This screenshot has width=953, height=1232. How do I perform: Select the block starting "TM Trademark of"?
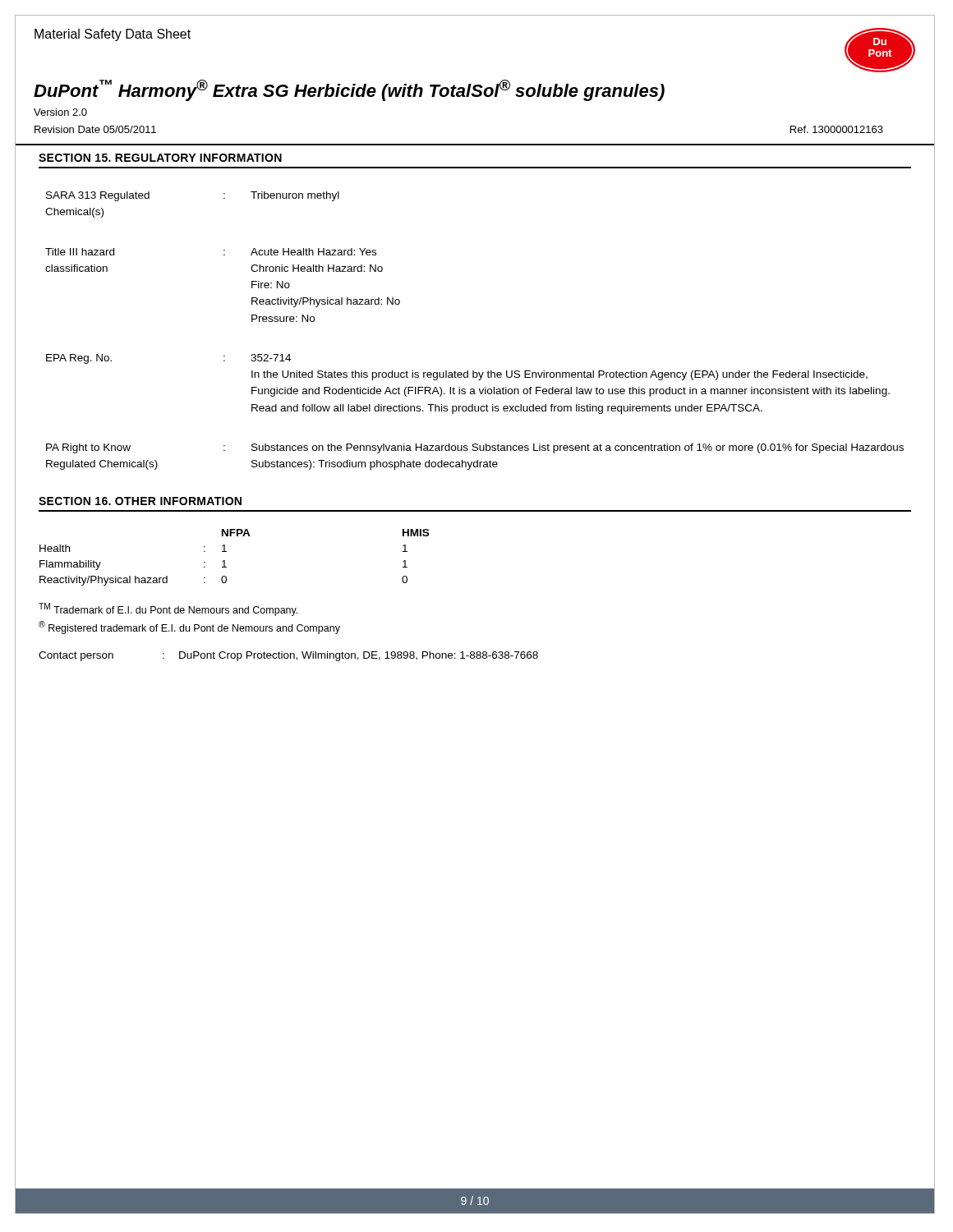coord(189,618)
